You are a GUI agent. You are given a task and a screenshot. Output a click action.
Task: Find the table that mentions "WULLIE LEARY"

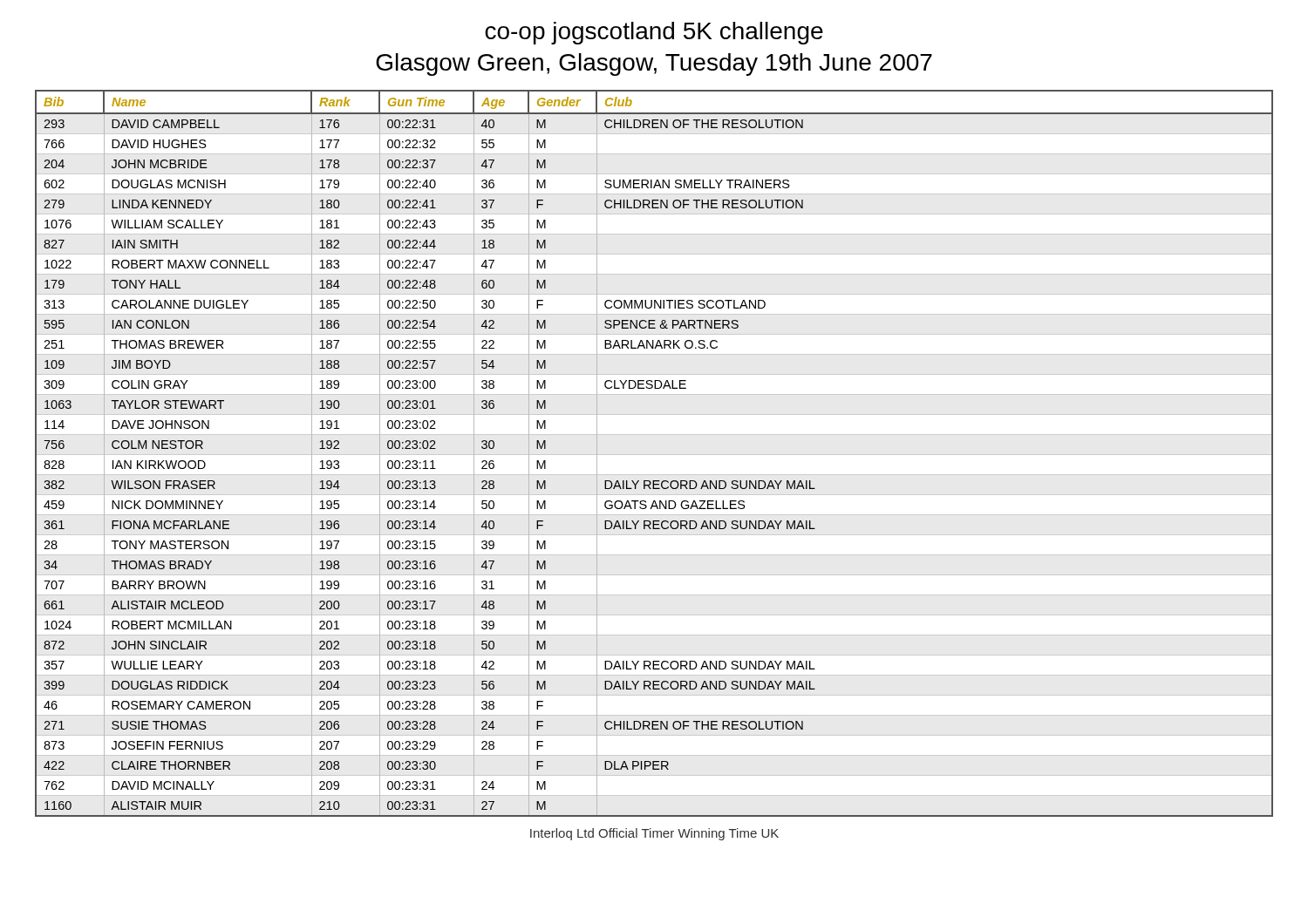[x=654, y=453]
